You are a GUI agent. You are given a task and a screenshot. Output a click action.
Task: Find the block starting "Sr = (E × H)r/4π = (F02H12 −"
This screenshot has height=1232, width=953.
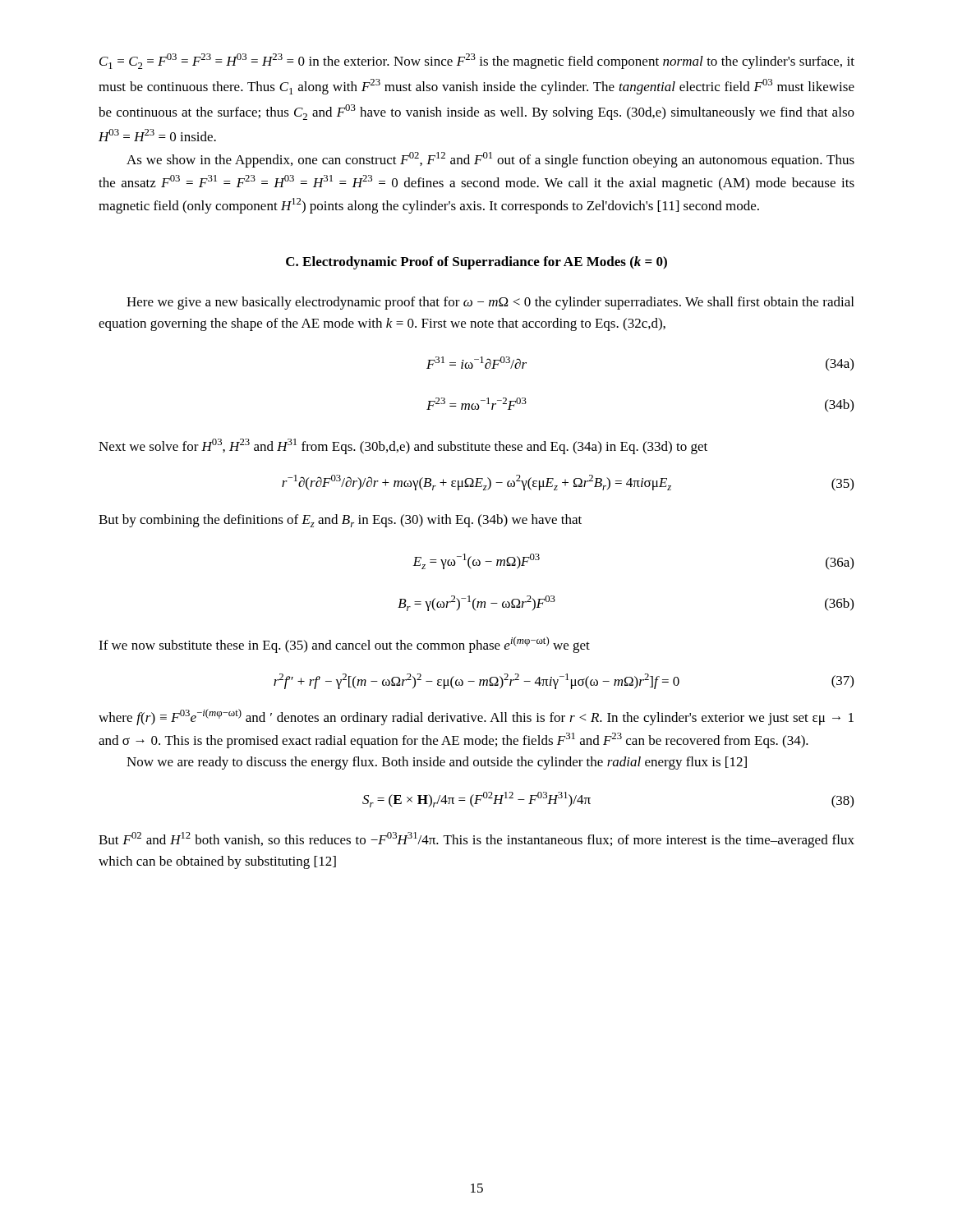[476, 801]
